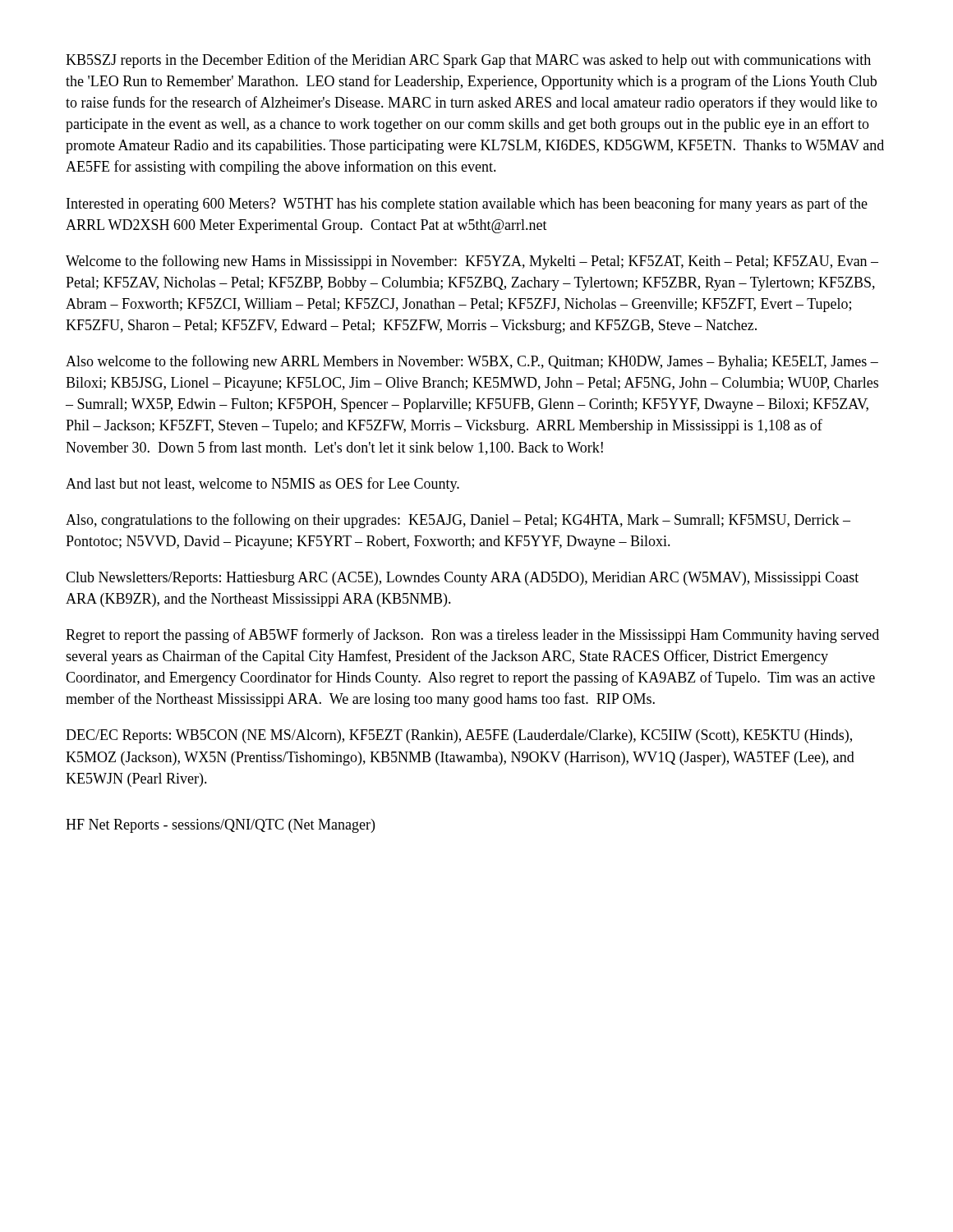
Task: Click on the text starting "Also, congratulations to the following on their upgrades:"
Action: coord(458,530)
